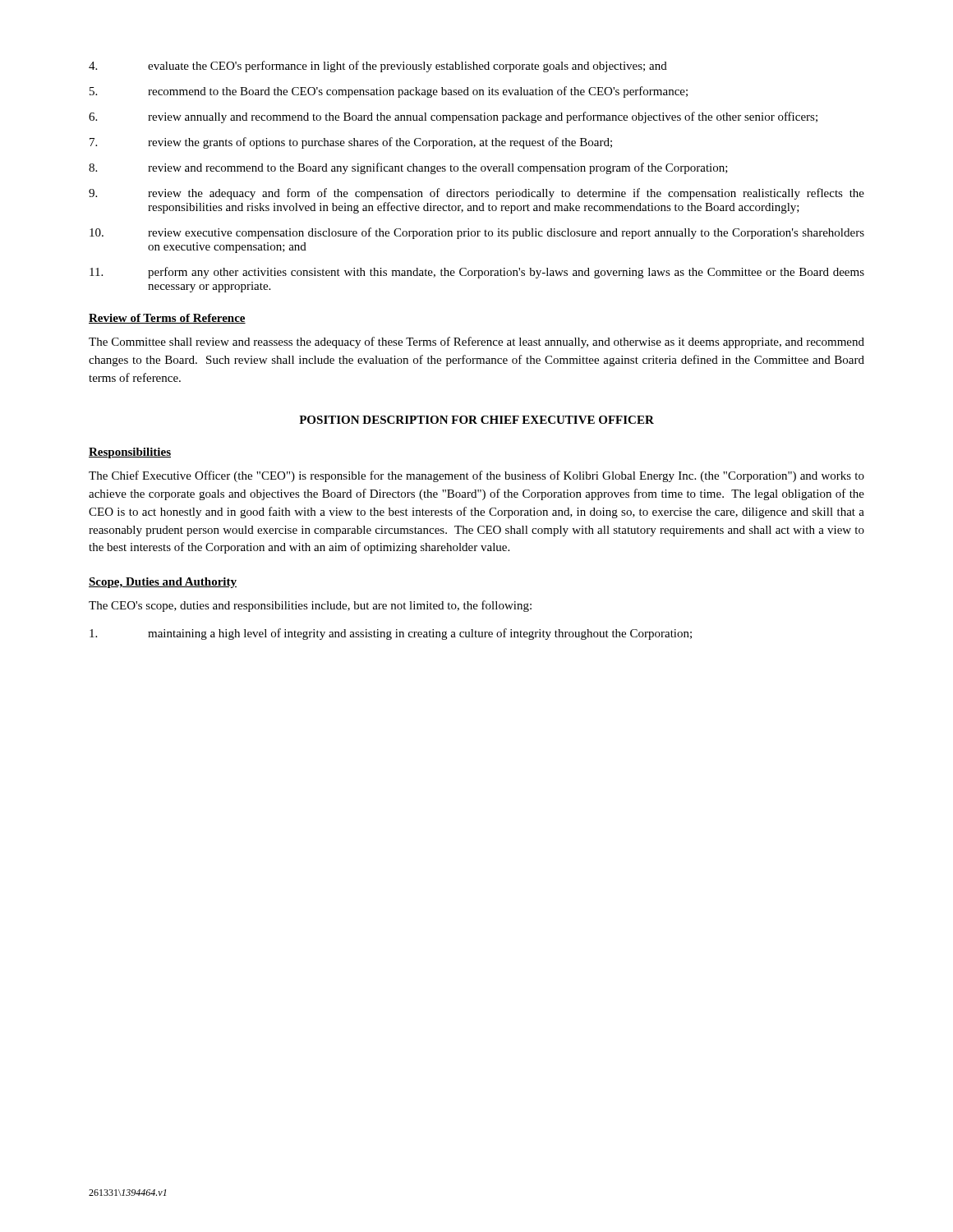This screenshot has width=953, height=1232.
Task: Locate the block of text that opens with "8. review and recommend to the Board"
Action: (x=476, y=168)
